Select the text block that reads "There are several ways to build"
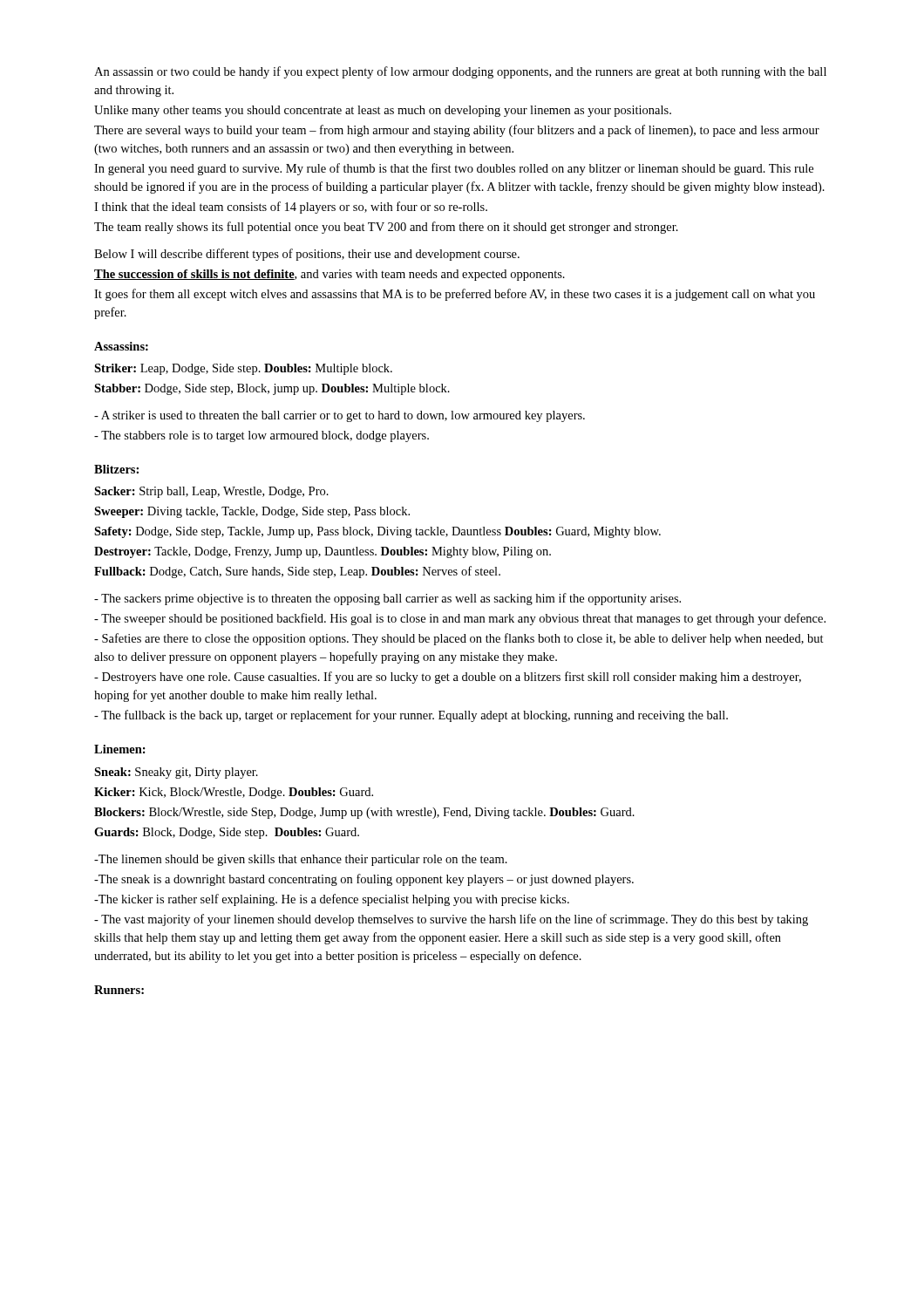924x1308 pixels. 462,140
